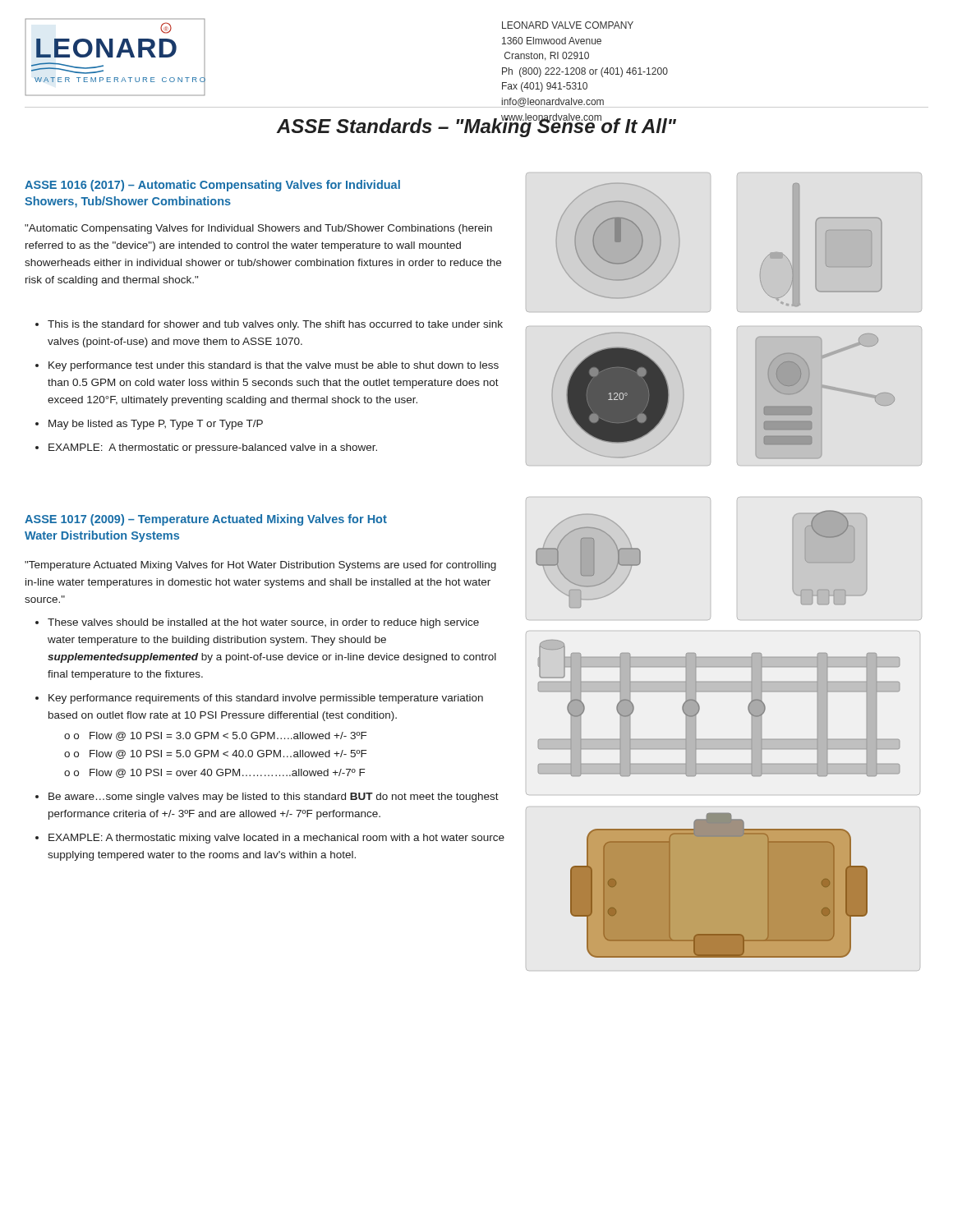This screenshot has height=1232, width=953.
Task: Click on the block starting "Key performance requirements of this standard involve permissible"
Action: coord(279,737)
